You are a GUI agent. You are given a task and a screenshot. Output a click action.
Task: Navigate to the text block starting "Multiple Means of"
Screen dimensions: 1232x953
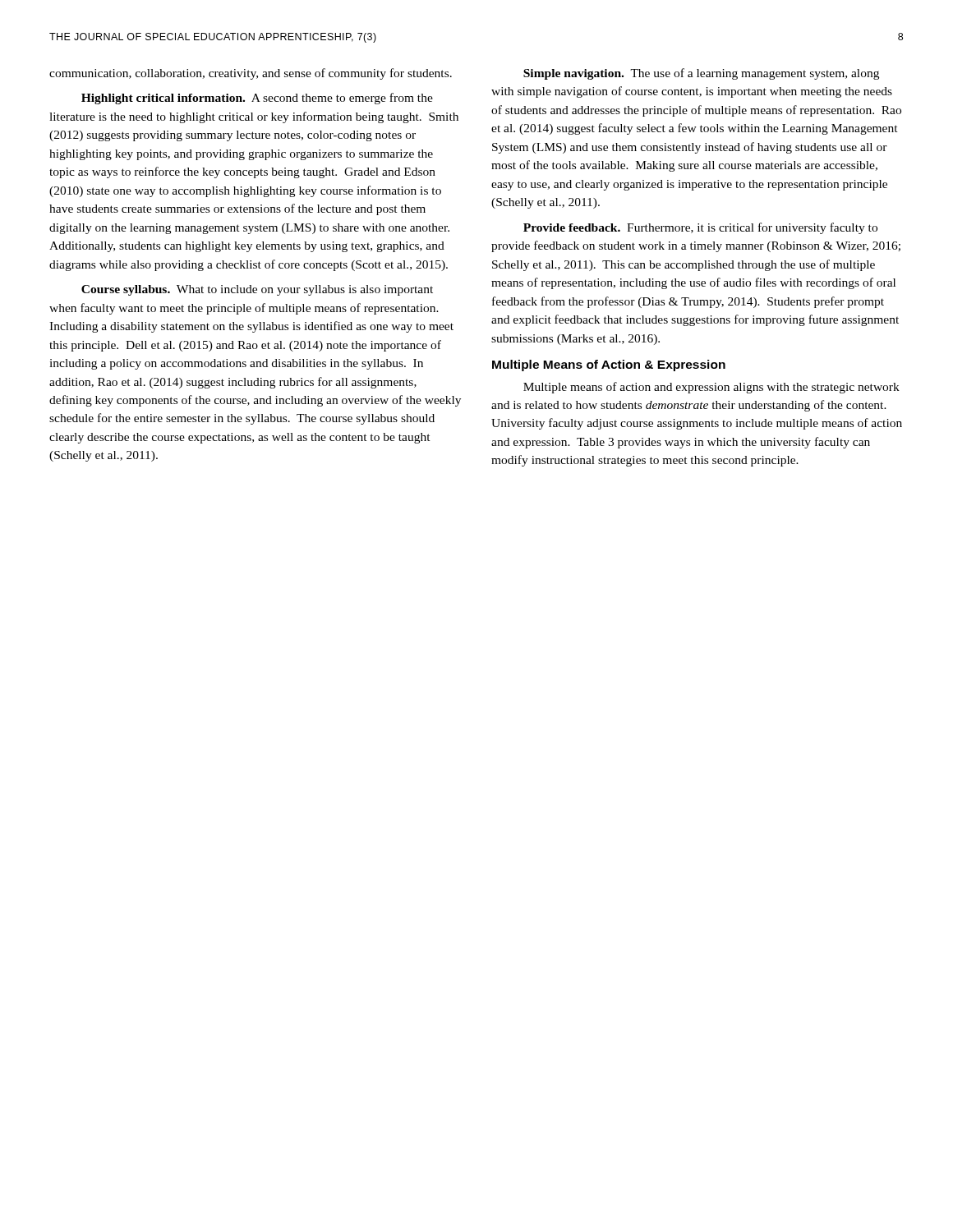[x=698, y=365]
